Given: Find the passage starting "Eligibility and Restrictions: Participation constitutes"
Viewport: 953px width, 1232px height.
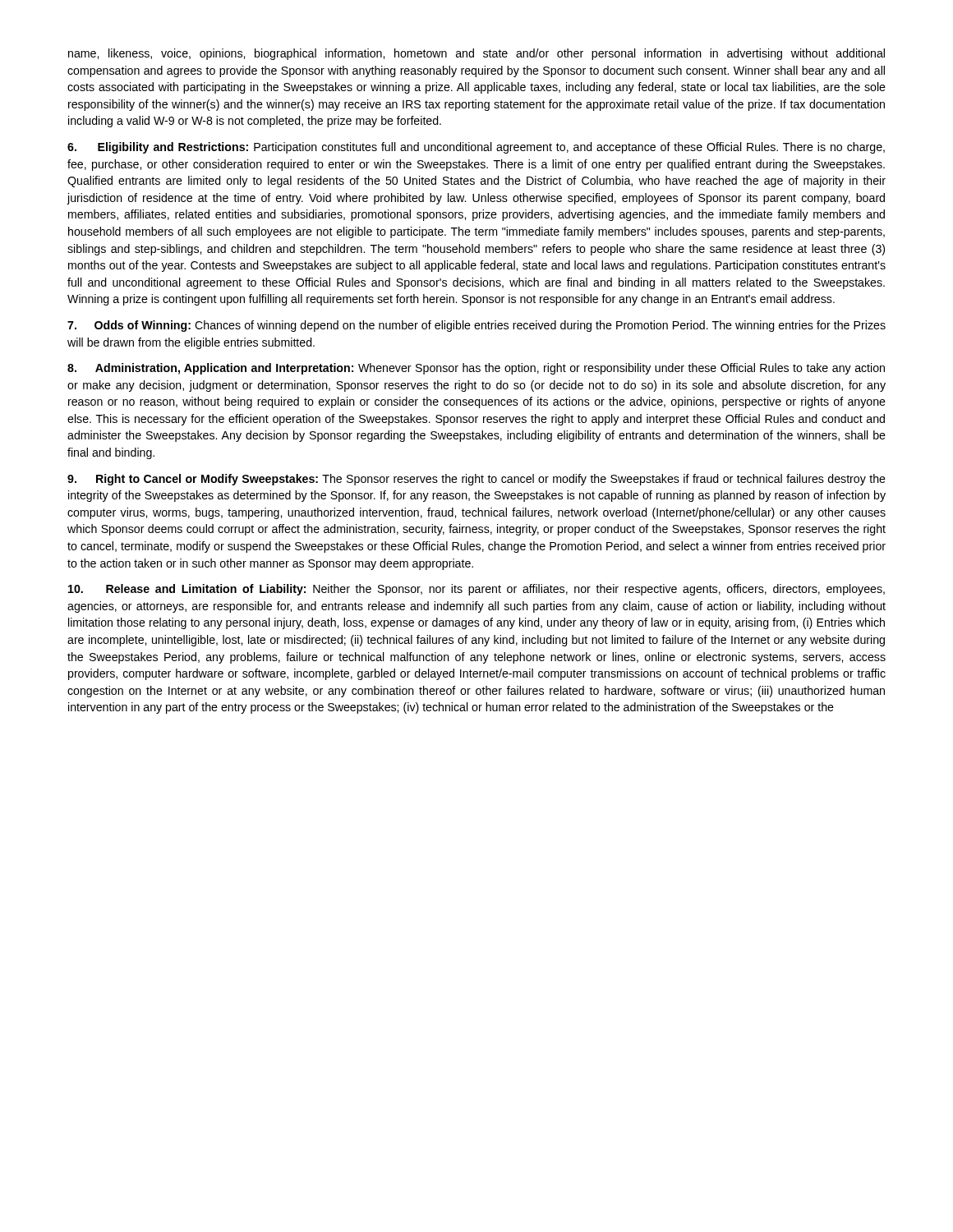Looking at the screenshot, I should click(476, 223).
